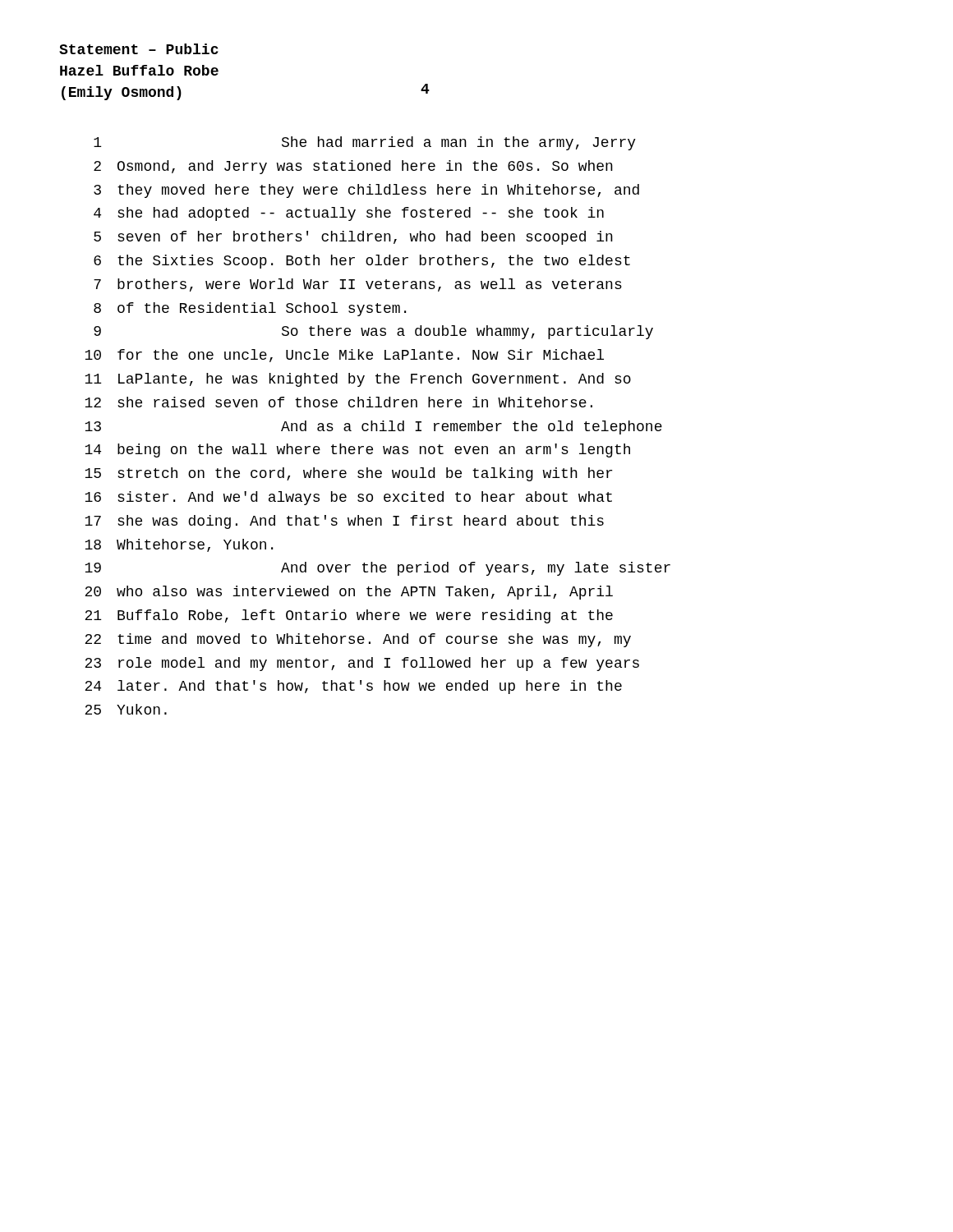
Task: Click on the list item that reads "2 Osmond, and Jerry"
Action: coord(476,167)
